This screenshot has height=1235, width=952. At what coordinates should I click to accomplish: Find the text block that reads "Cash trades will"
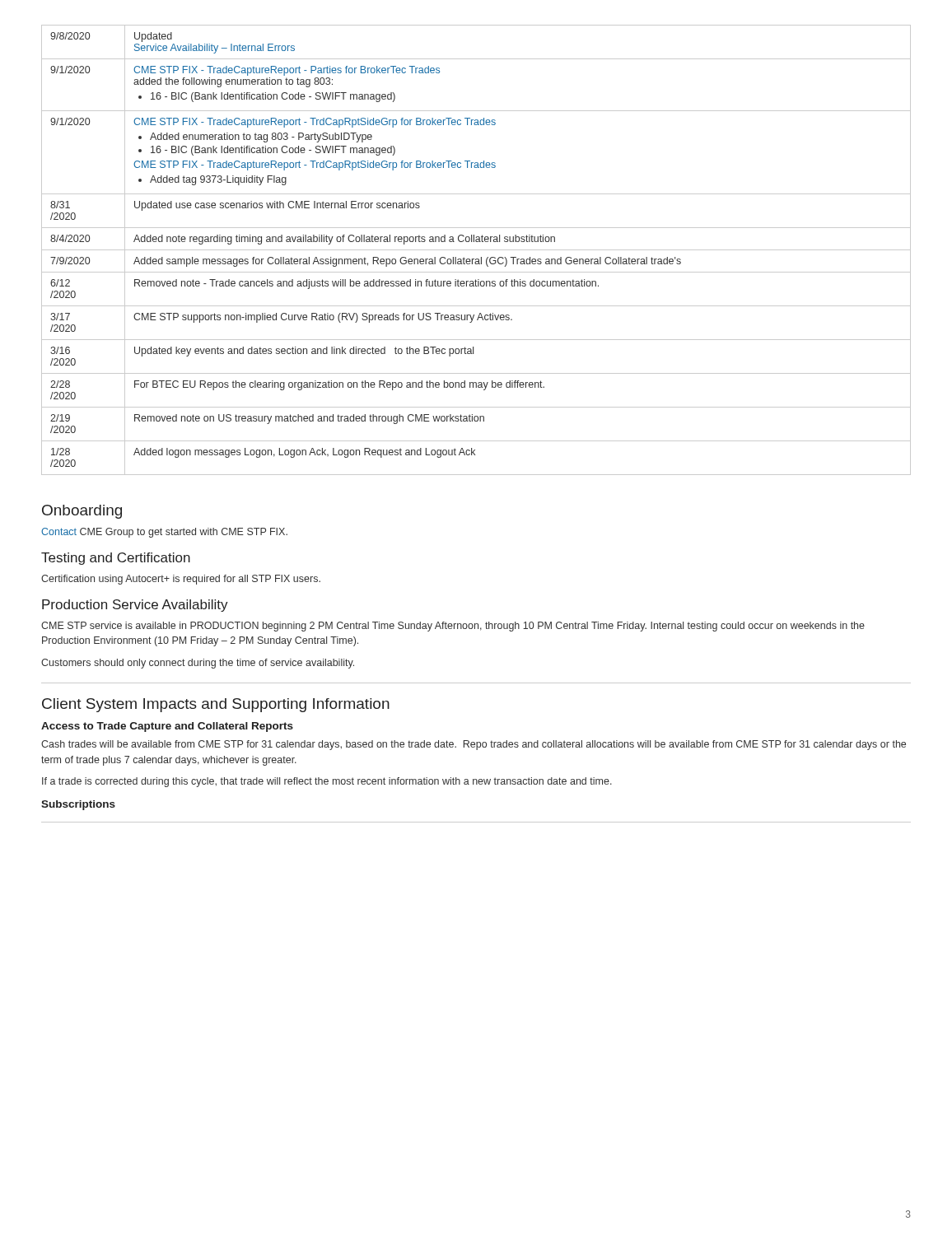tap(474, 752)
